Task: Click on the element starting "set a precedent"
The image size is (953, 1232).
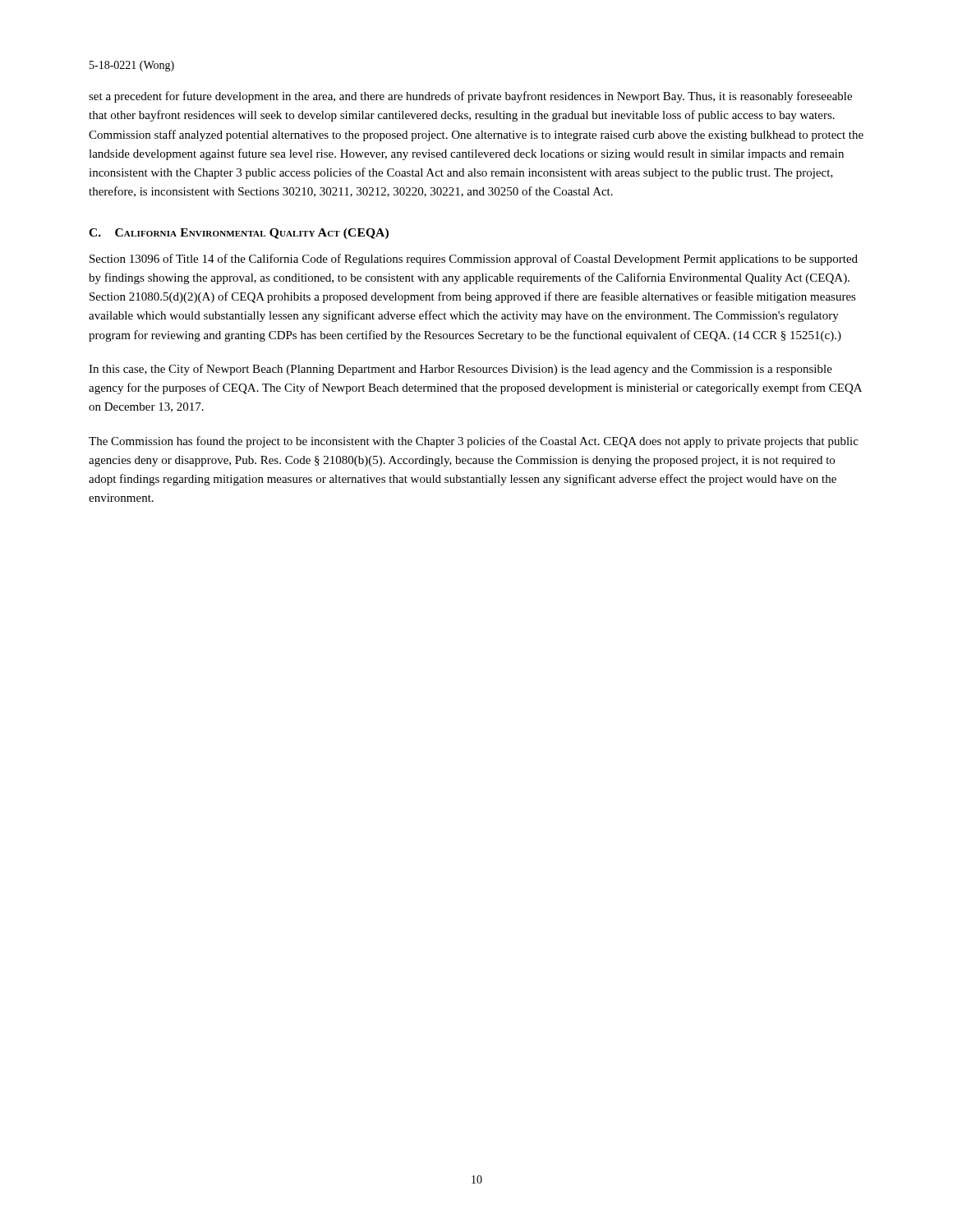Action: [476, 144]
